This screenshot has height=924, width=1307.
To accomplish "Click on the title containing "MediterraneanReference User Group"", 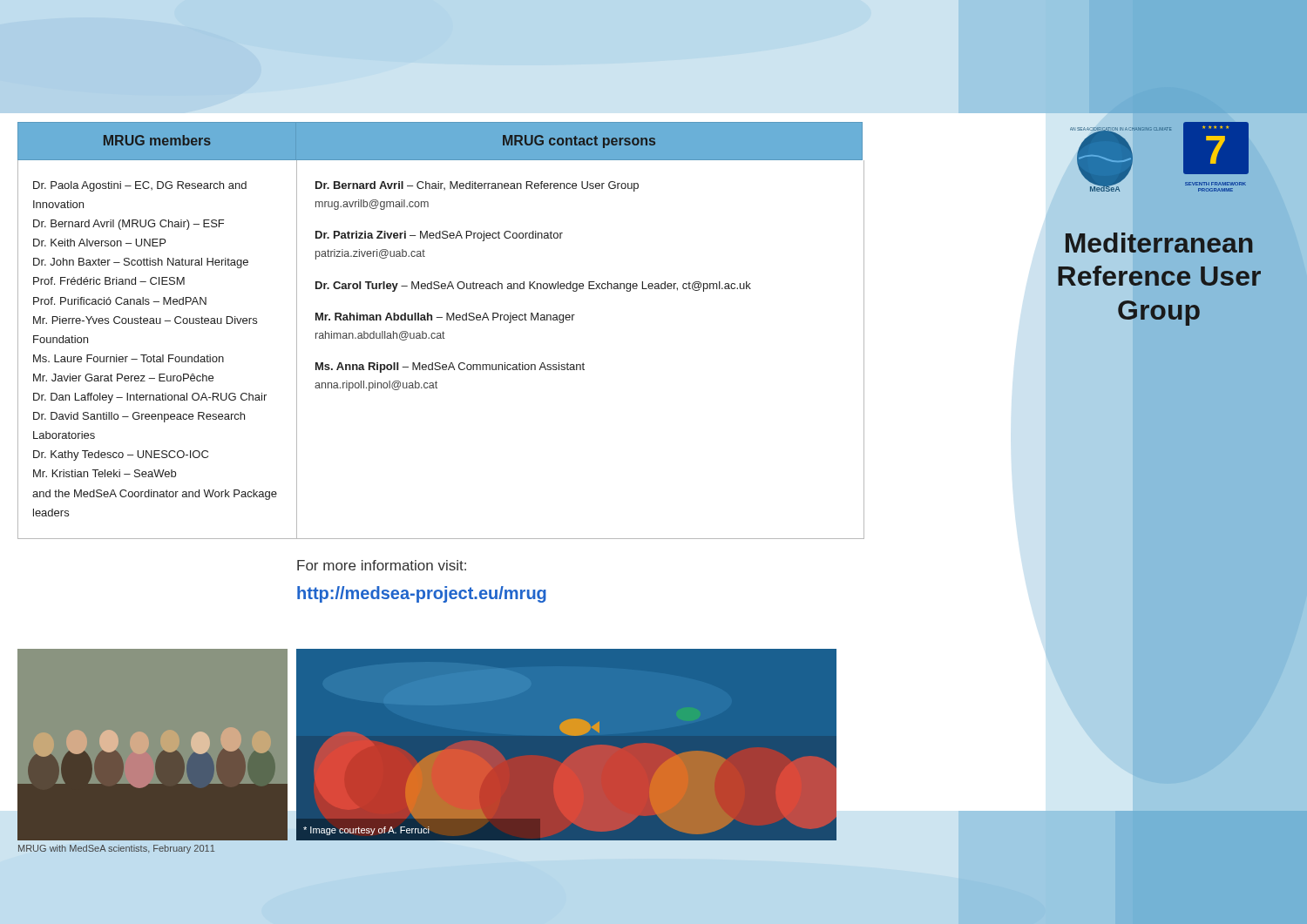I will [x=1159, y=276].
